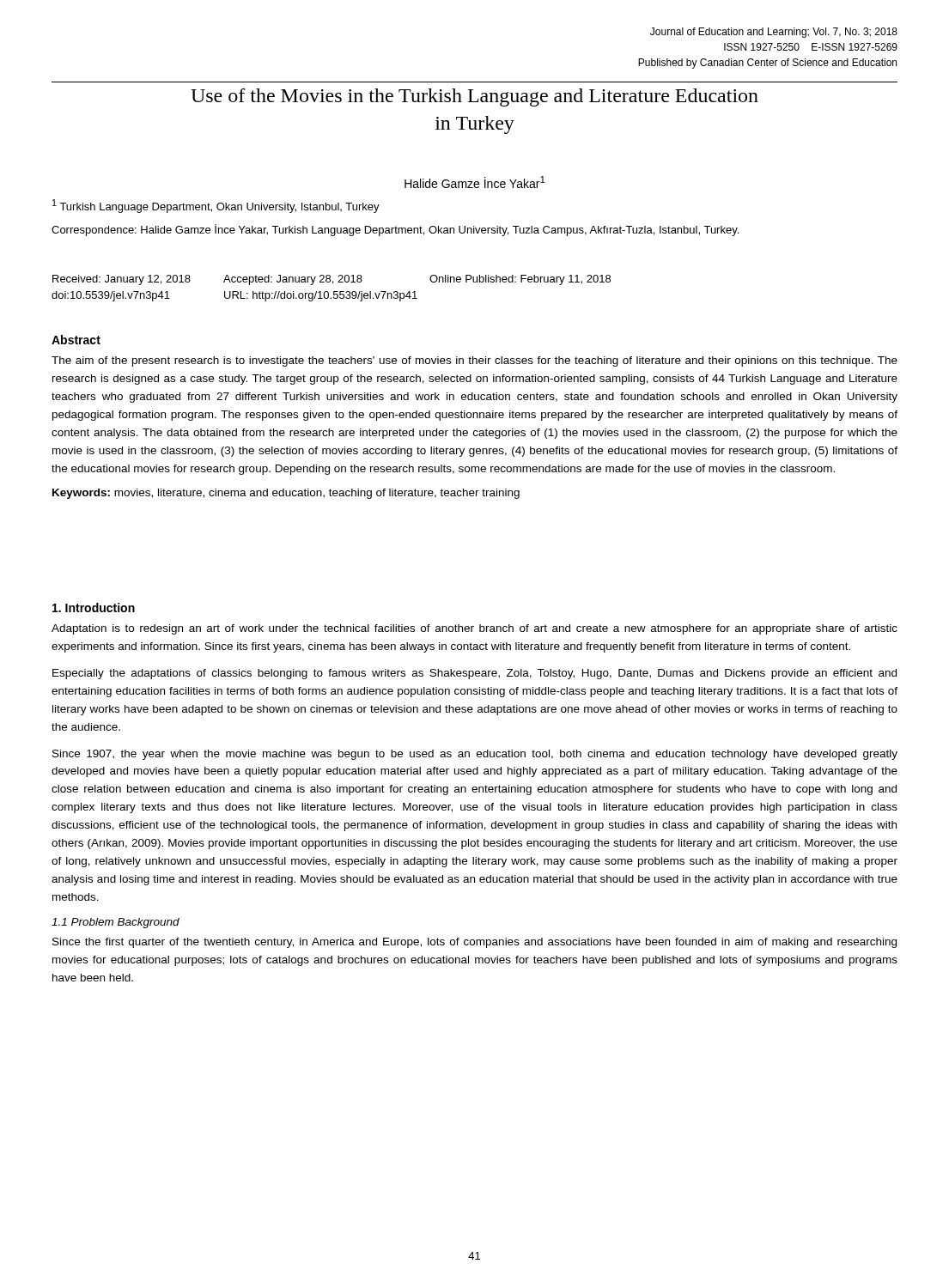Click the passage that begins "Adaptation is to"
This screenshot has width=949, height=1288.
point(474,763)
